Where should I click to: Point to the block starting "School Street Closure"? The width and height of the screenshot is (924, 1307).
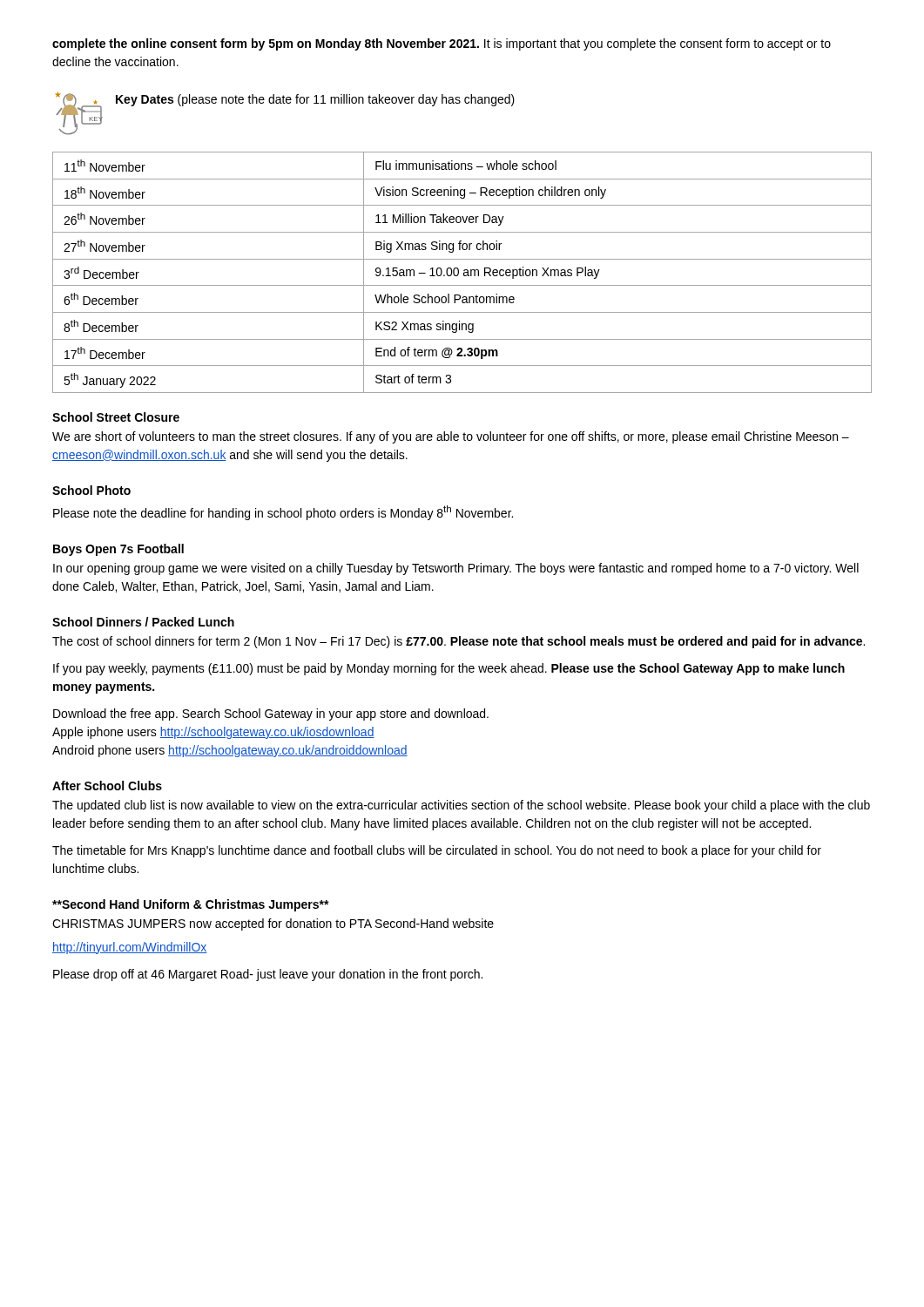[116, 417]
